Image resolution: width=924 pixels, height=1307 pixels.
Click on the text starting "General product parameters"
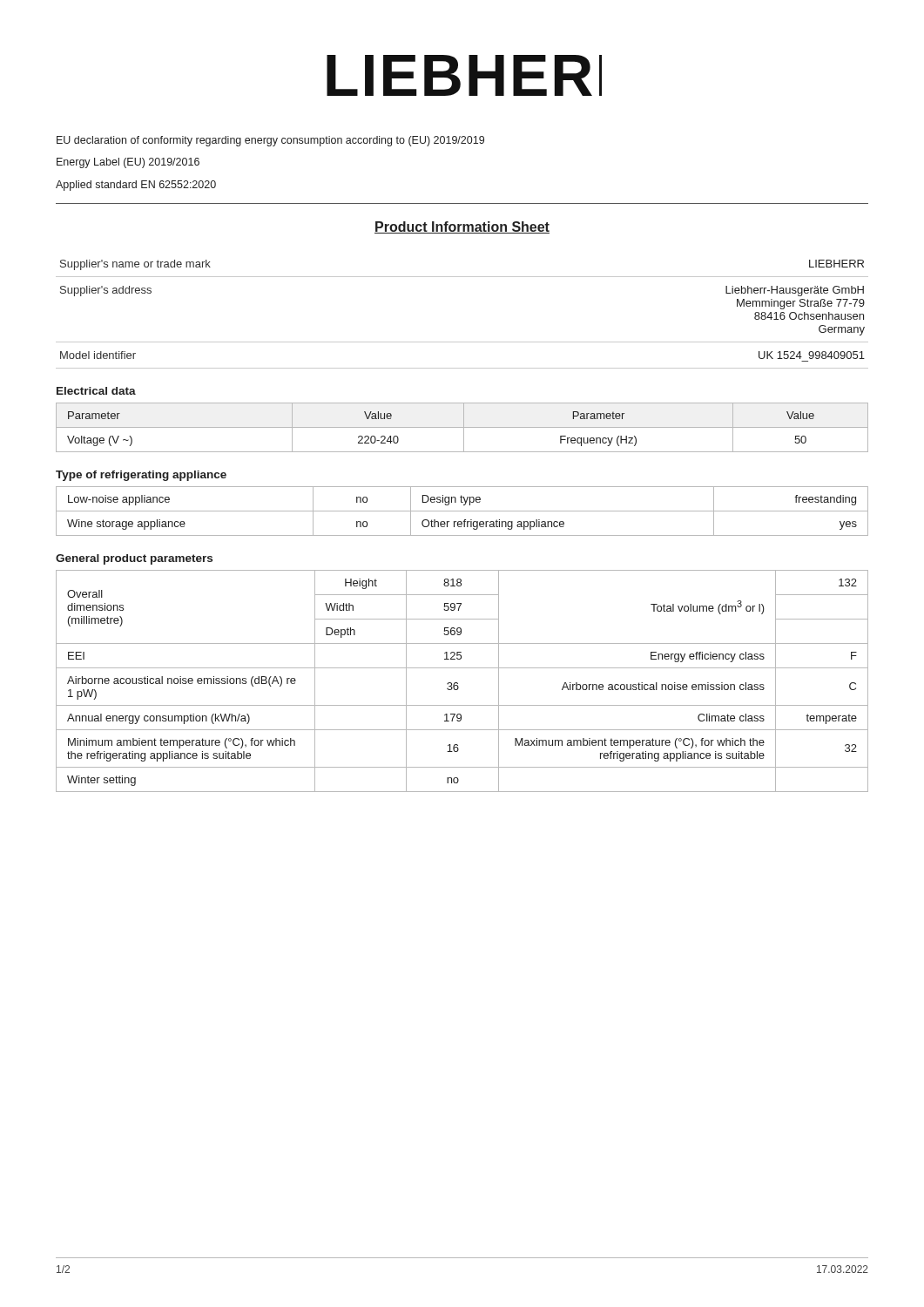[134, 558]
